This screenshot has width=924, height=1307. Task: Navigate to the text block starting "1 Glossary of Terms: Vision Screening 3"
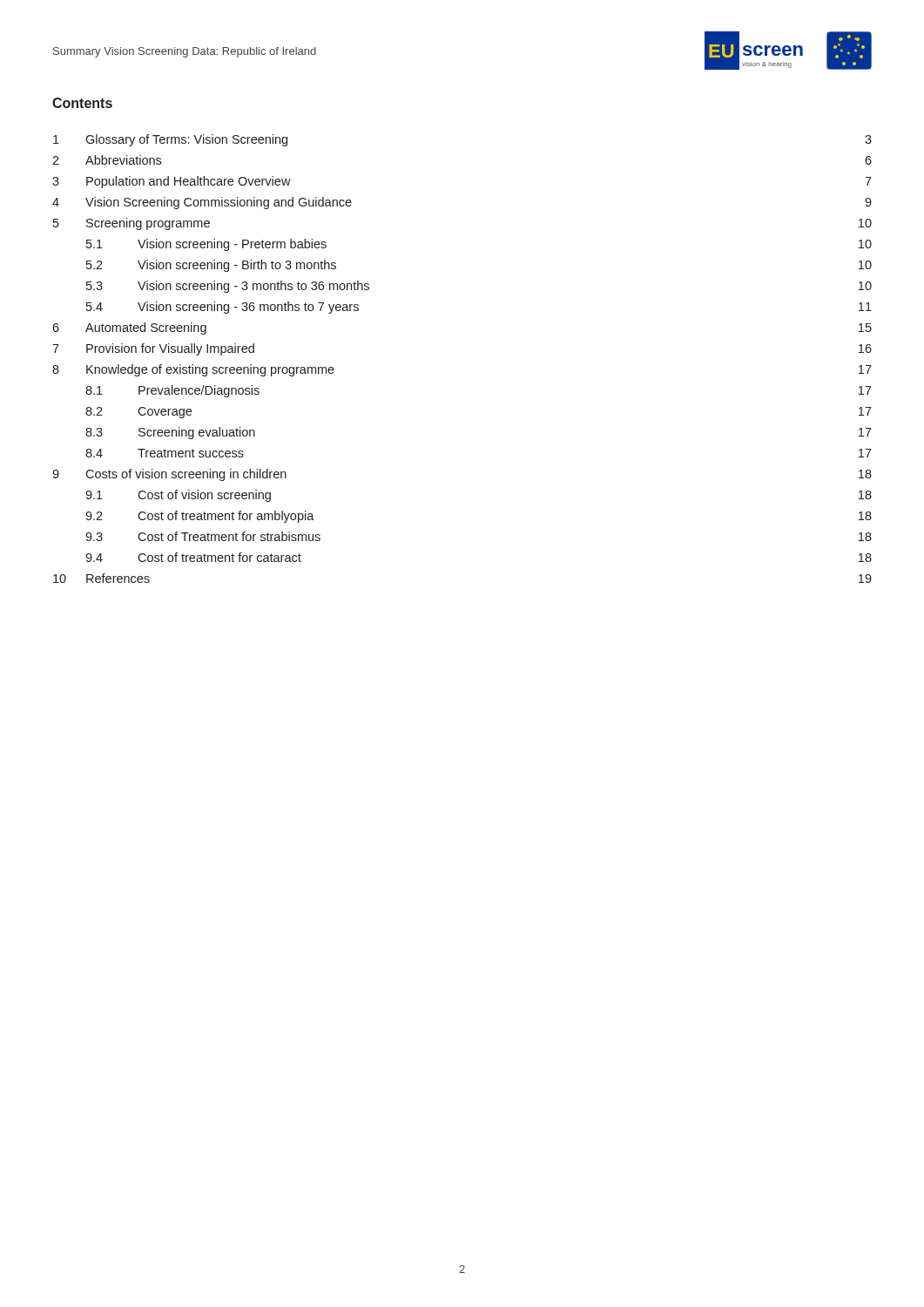189,138
